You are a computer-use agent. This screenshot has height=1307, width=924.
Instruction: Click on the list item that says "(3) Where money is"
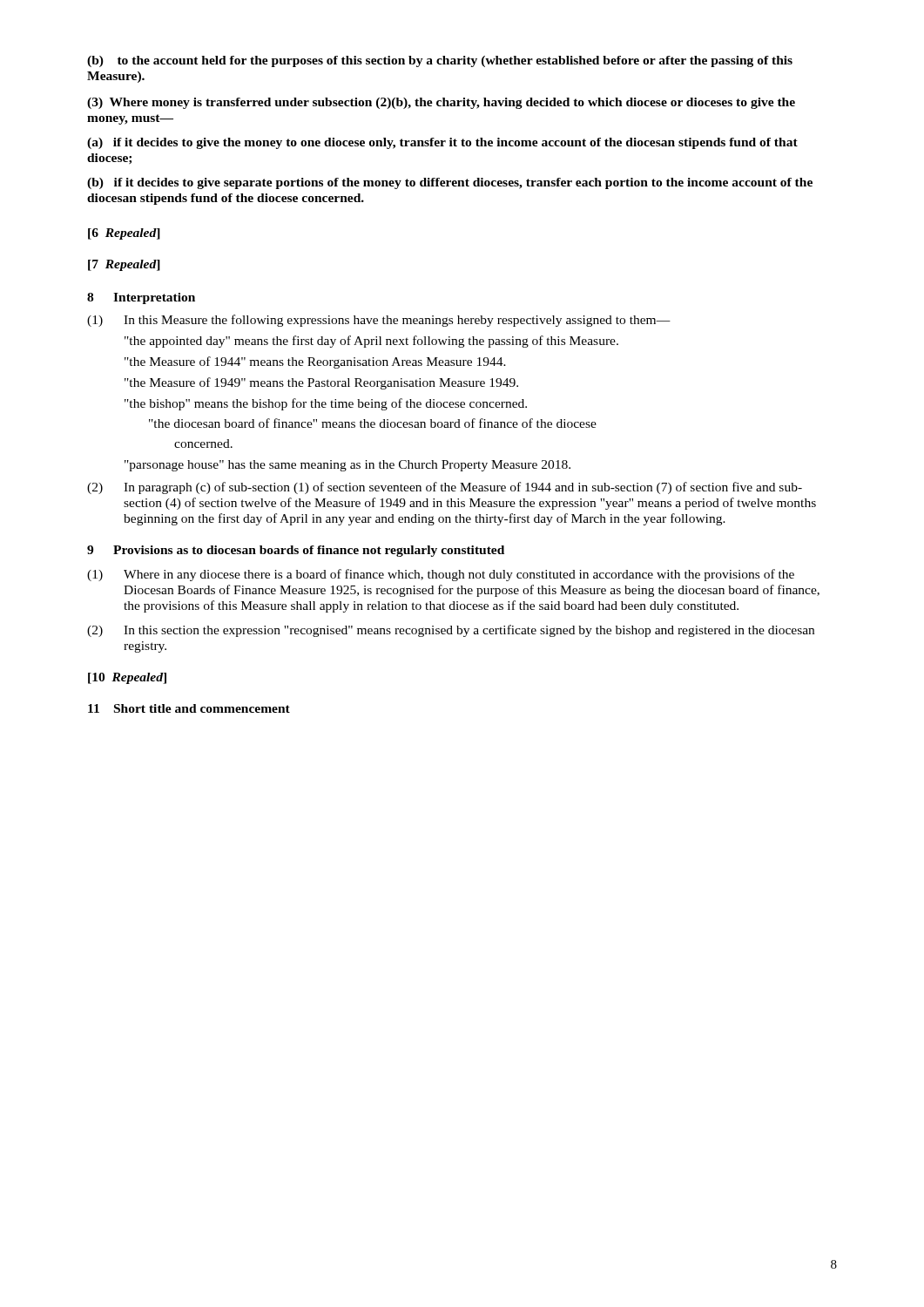pos(441,109)
